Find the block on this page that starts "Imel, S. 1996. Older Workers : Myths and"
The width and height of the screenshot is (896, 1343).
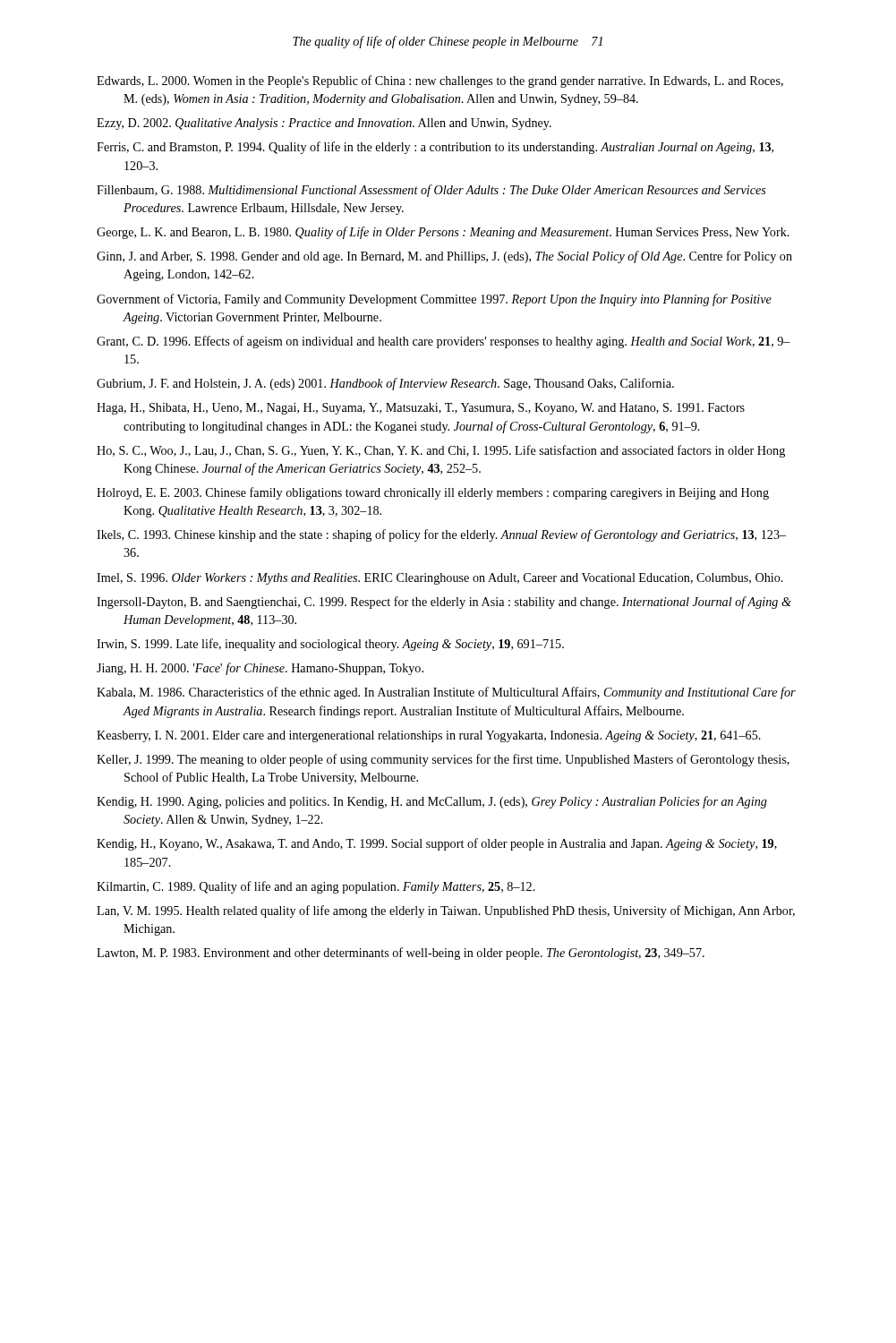point(440,577)
